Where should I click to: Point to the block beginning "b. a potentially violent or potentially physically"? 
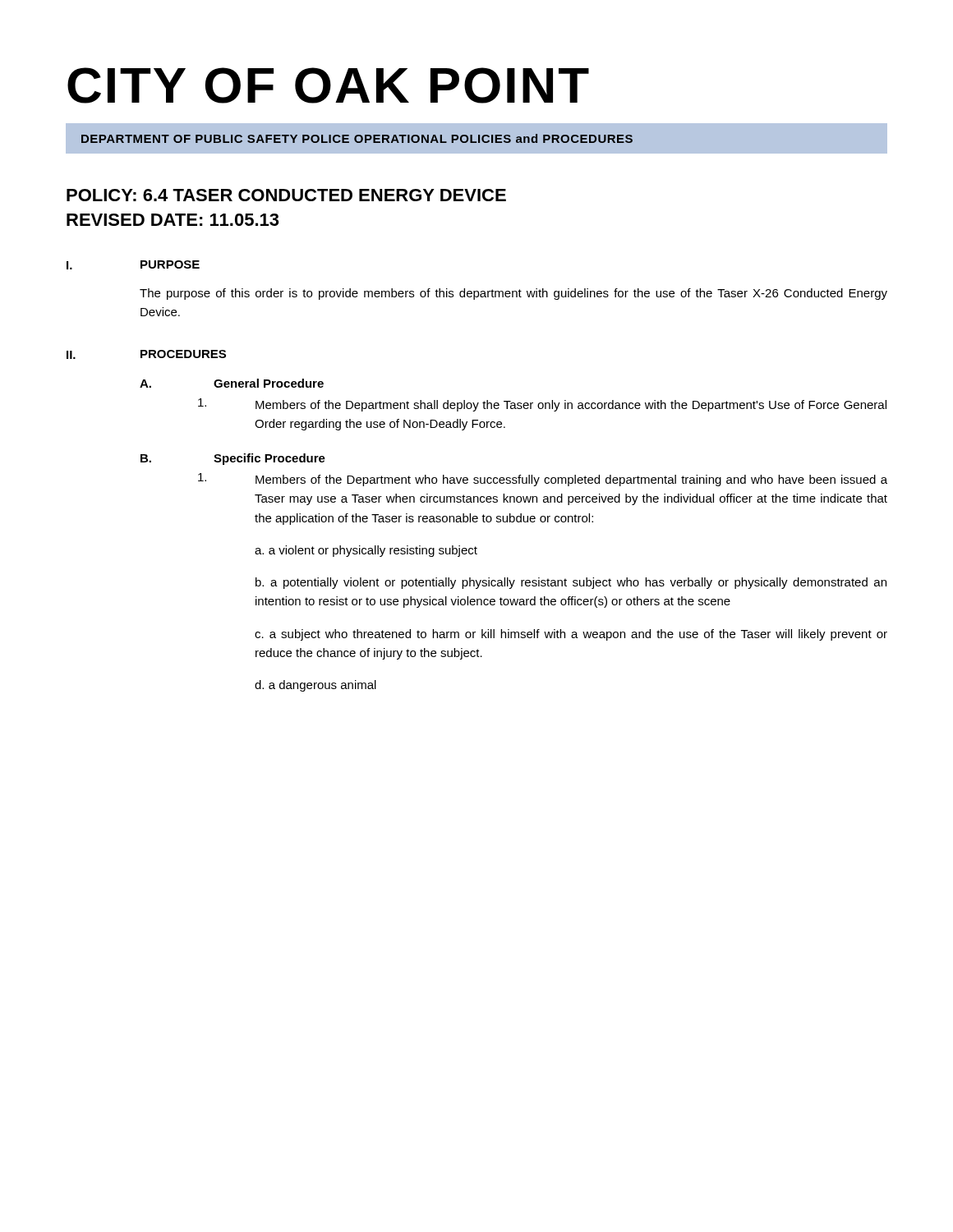tap(571, 592)
